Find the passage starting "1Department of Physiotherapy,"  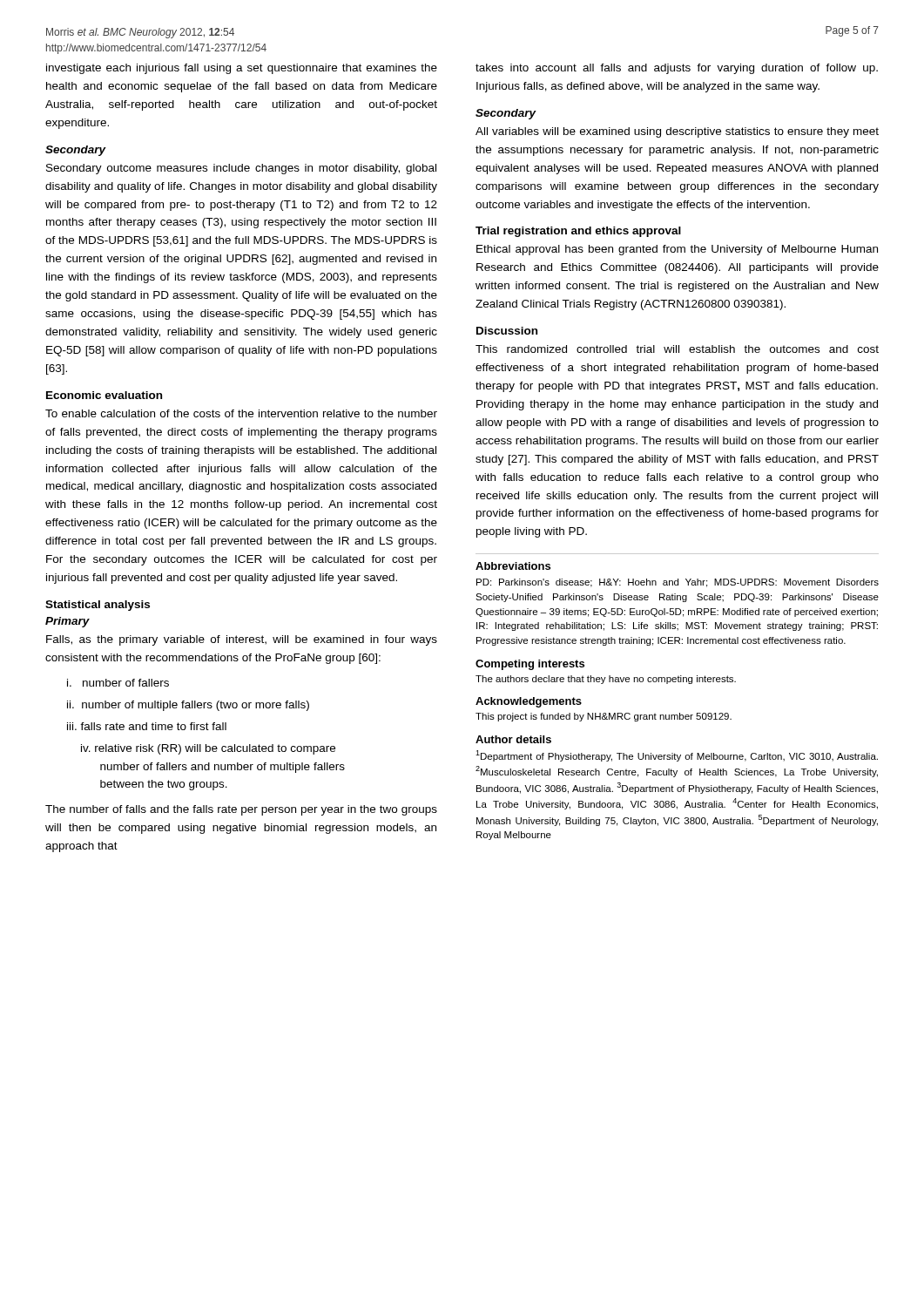pyautogui.click(x=677, y=794)
